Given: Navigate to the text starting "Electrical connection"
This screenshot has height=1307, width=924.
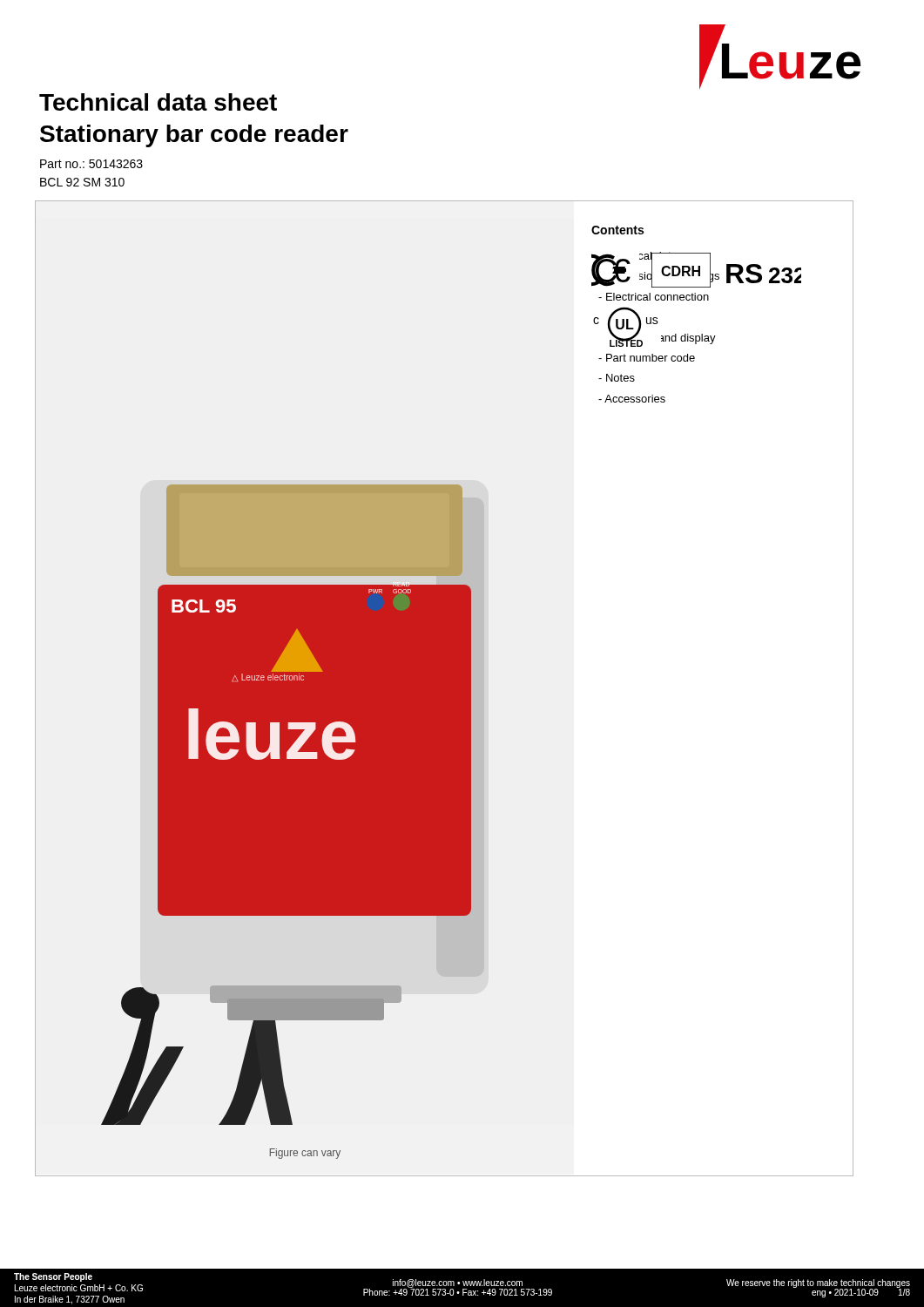Looking at the screenshot, I should [654, 297].
